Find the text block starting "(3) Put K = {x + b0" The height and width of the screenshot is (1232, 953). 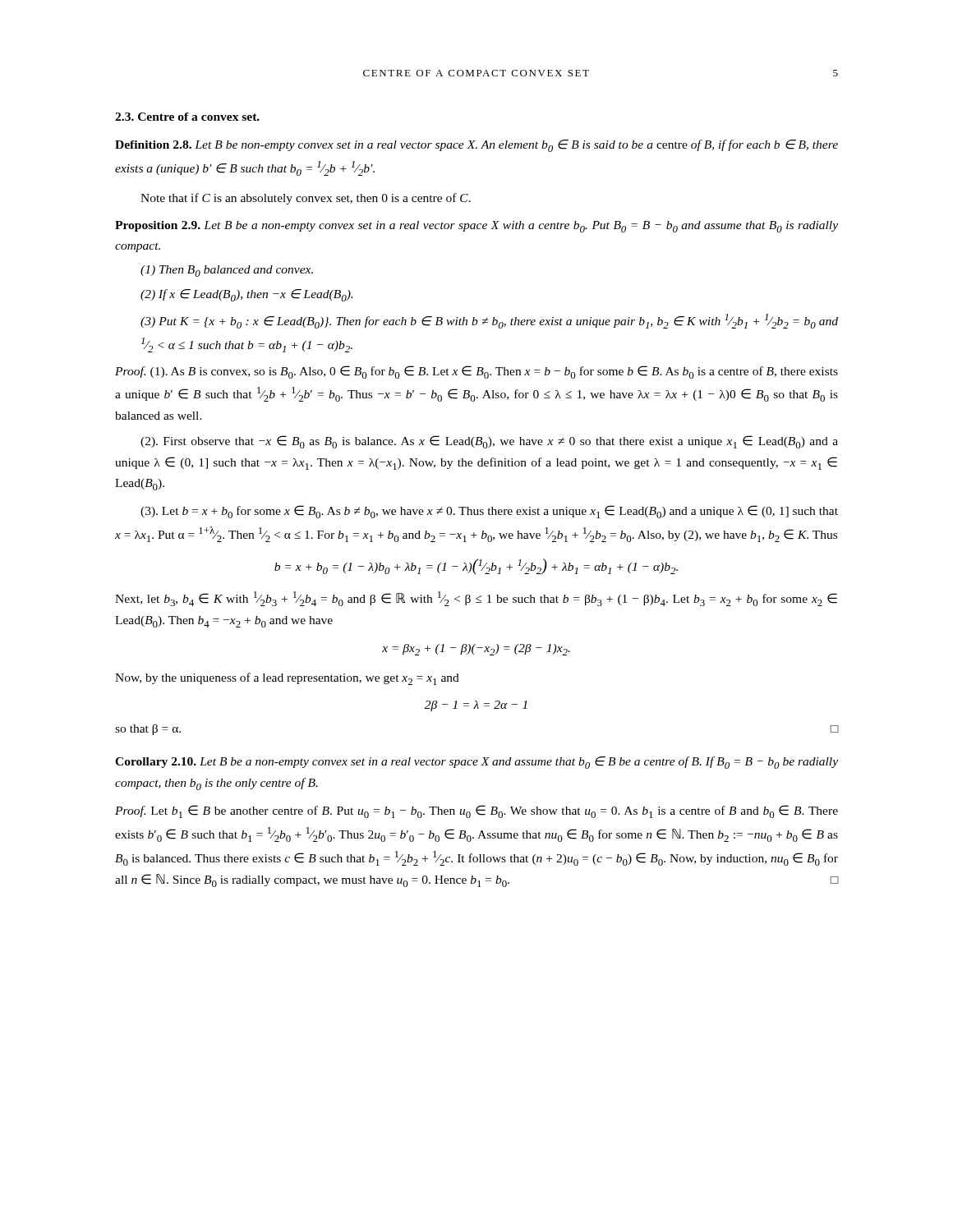[x=489, y=332]
